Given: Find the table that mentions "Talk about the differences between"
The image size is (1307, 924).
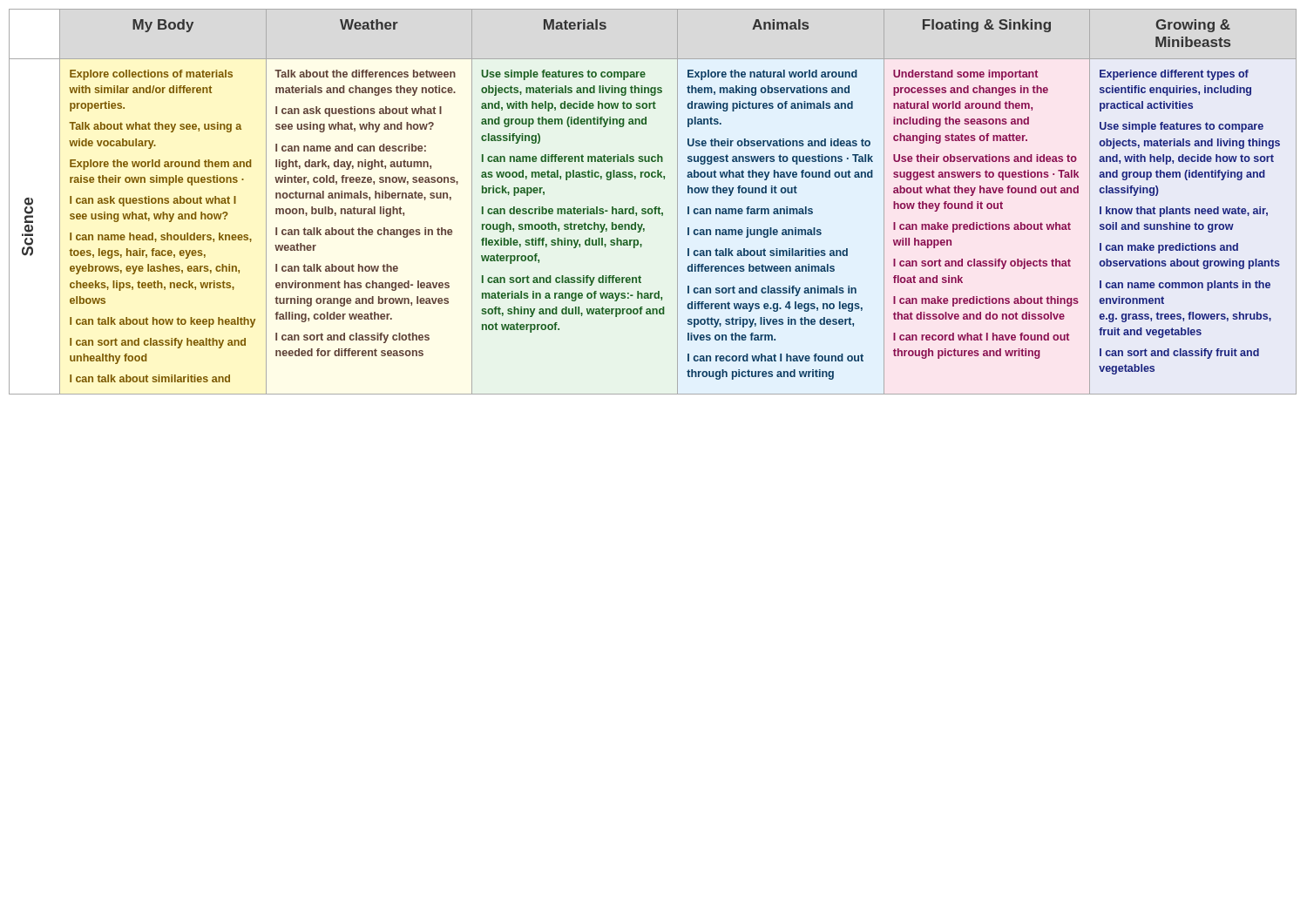Looking at the screenshot, I should click(x=369, y=227).
